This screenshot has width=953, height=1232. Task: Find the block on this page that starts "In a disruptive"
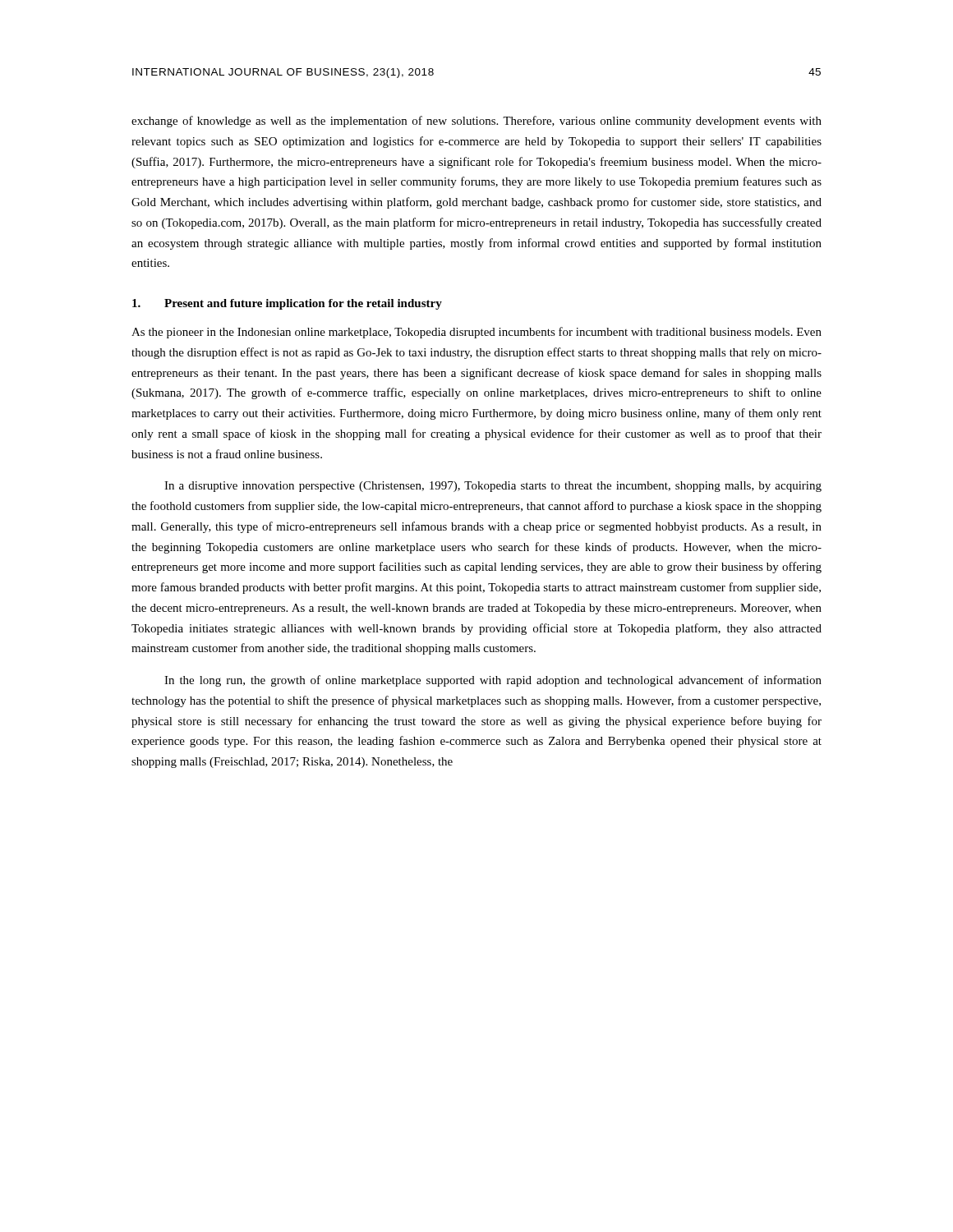coord(476,567)
